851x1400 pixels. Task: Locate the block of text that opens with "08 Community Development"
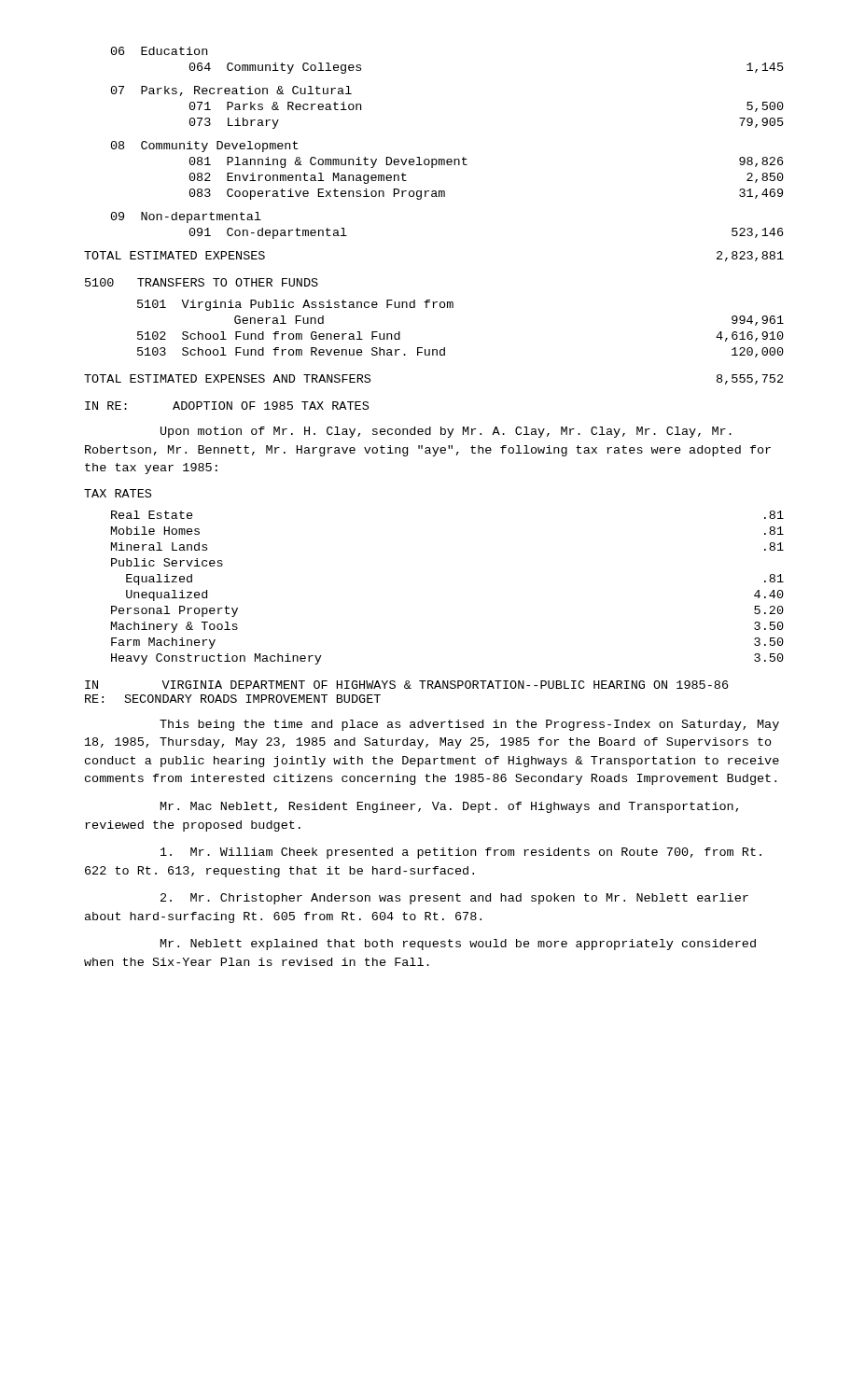point(434,170)
